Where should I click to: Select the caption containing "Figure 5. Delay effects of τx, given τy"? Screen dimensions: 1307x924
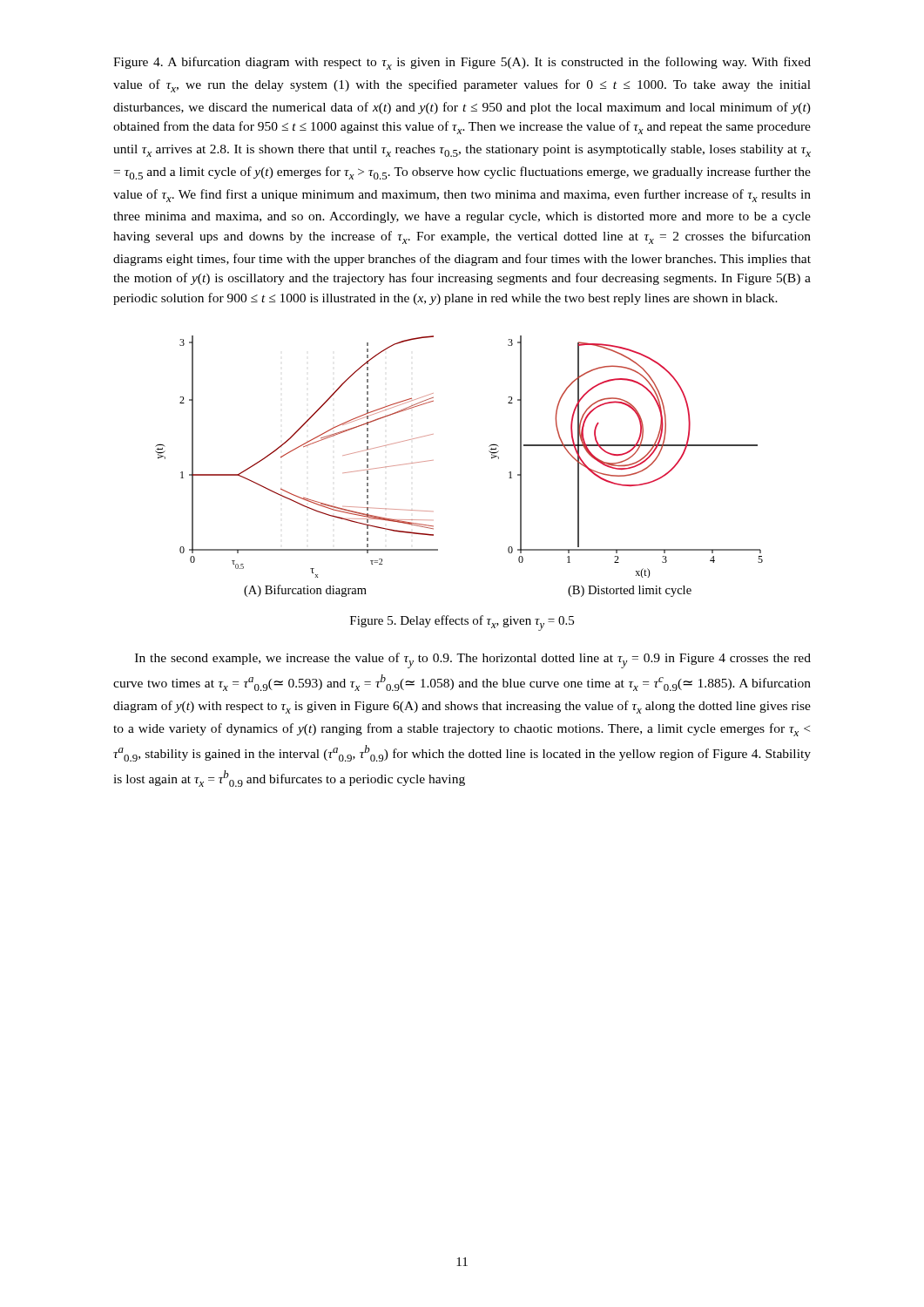(462, 622)
